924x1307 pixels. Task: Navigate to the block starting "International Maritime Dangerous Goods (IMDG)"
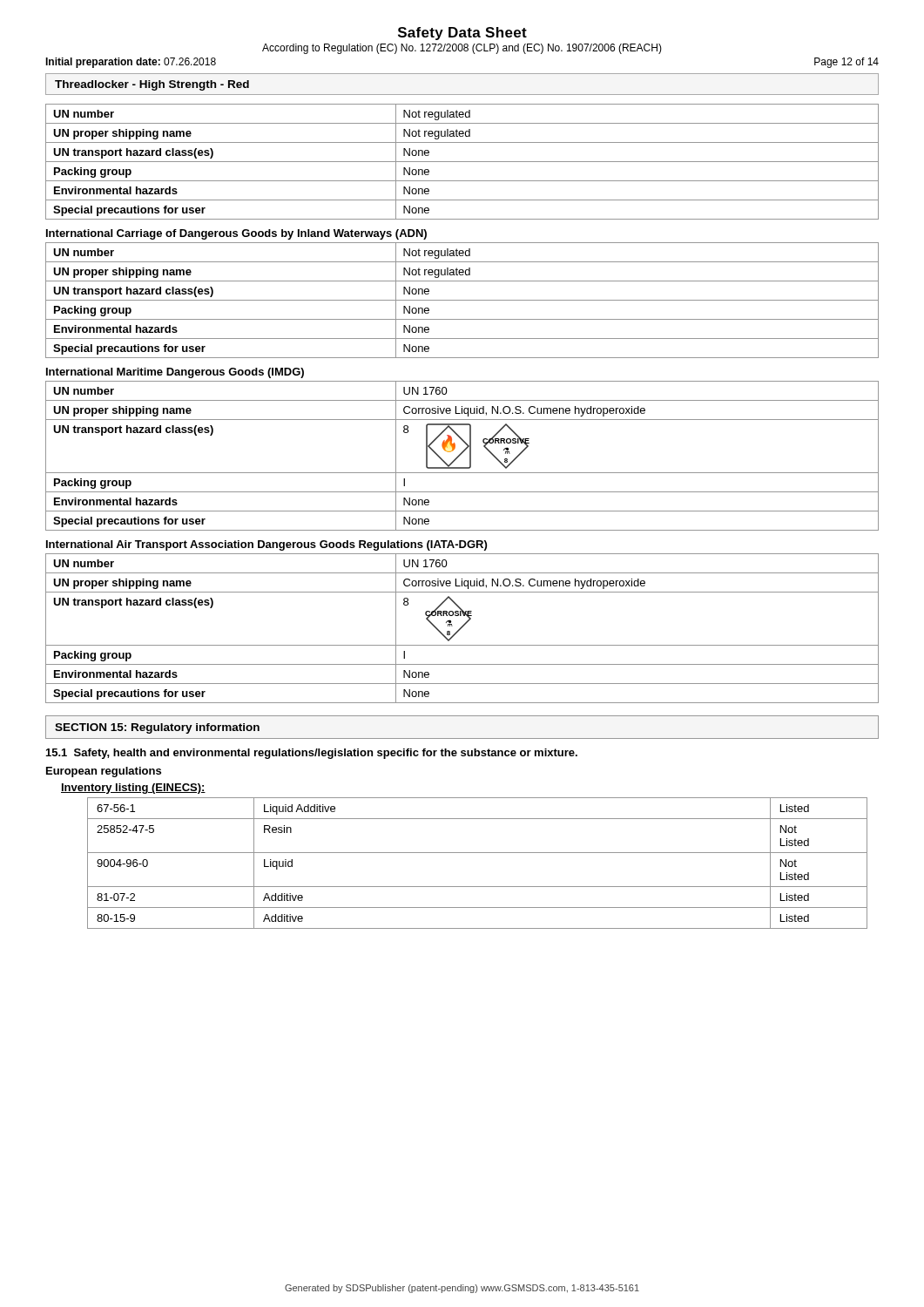pyautogui.click(x=175, y=372)
